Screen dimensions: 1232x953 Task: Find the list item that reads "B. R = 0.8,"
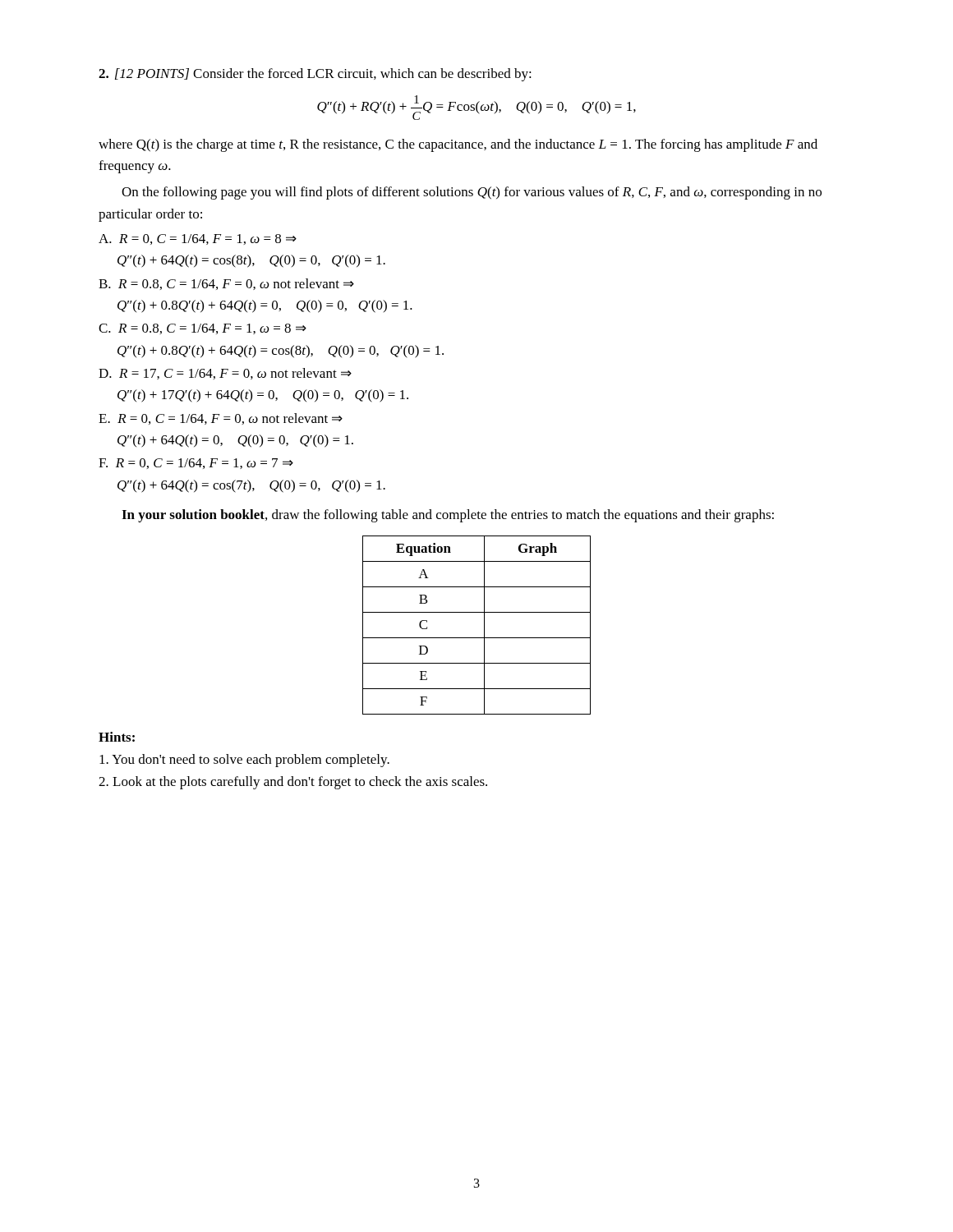click(226, 284)
